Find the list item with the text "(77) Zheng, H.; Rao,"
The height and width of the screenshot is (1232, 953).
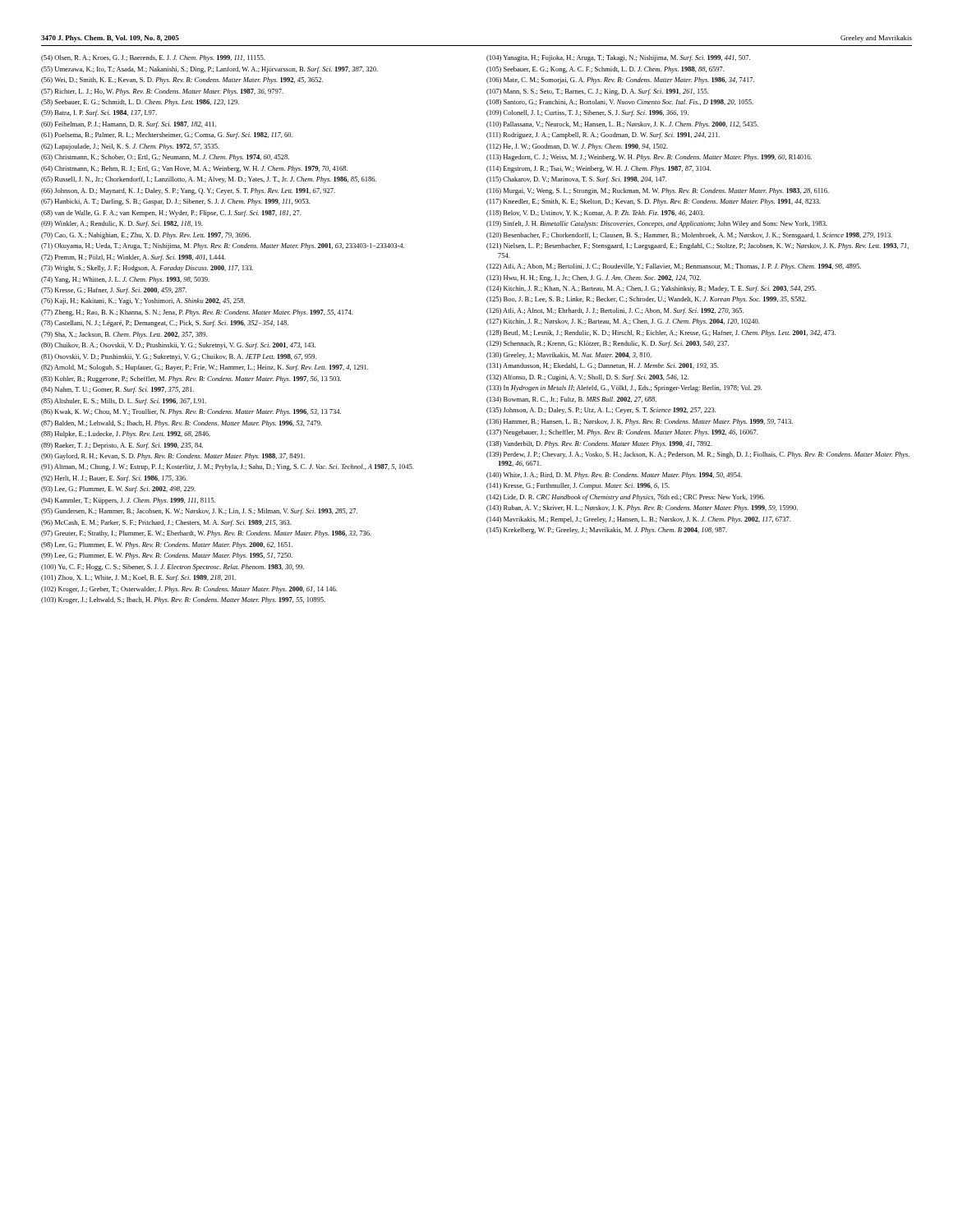(x=197, y=312)
